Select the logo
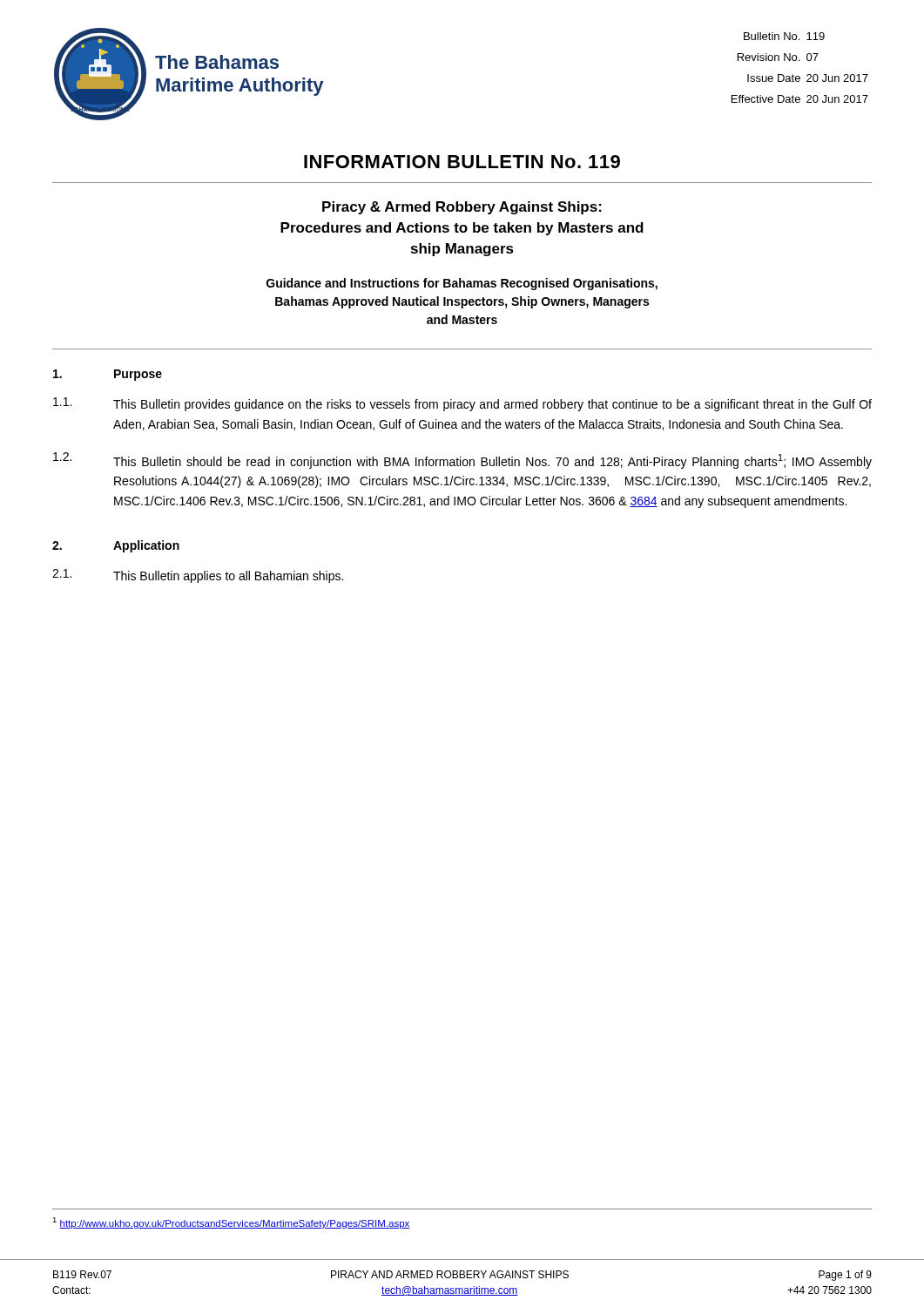This screenshot has width=924, height=1307. 188,74
